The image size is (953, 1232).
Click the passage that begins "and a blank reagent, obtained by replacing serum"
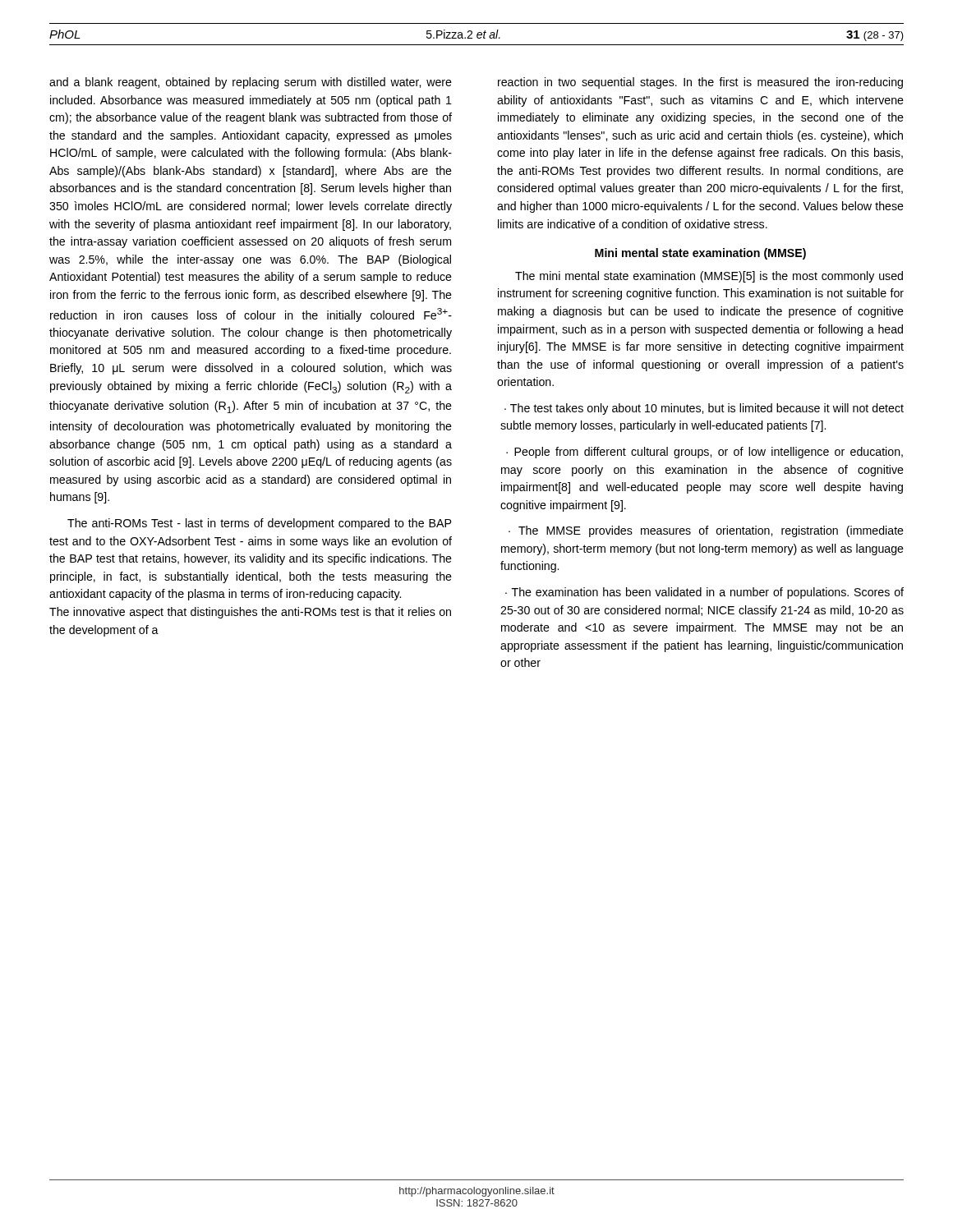(x=251, y=290)
